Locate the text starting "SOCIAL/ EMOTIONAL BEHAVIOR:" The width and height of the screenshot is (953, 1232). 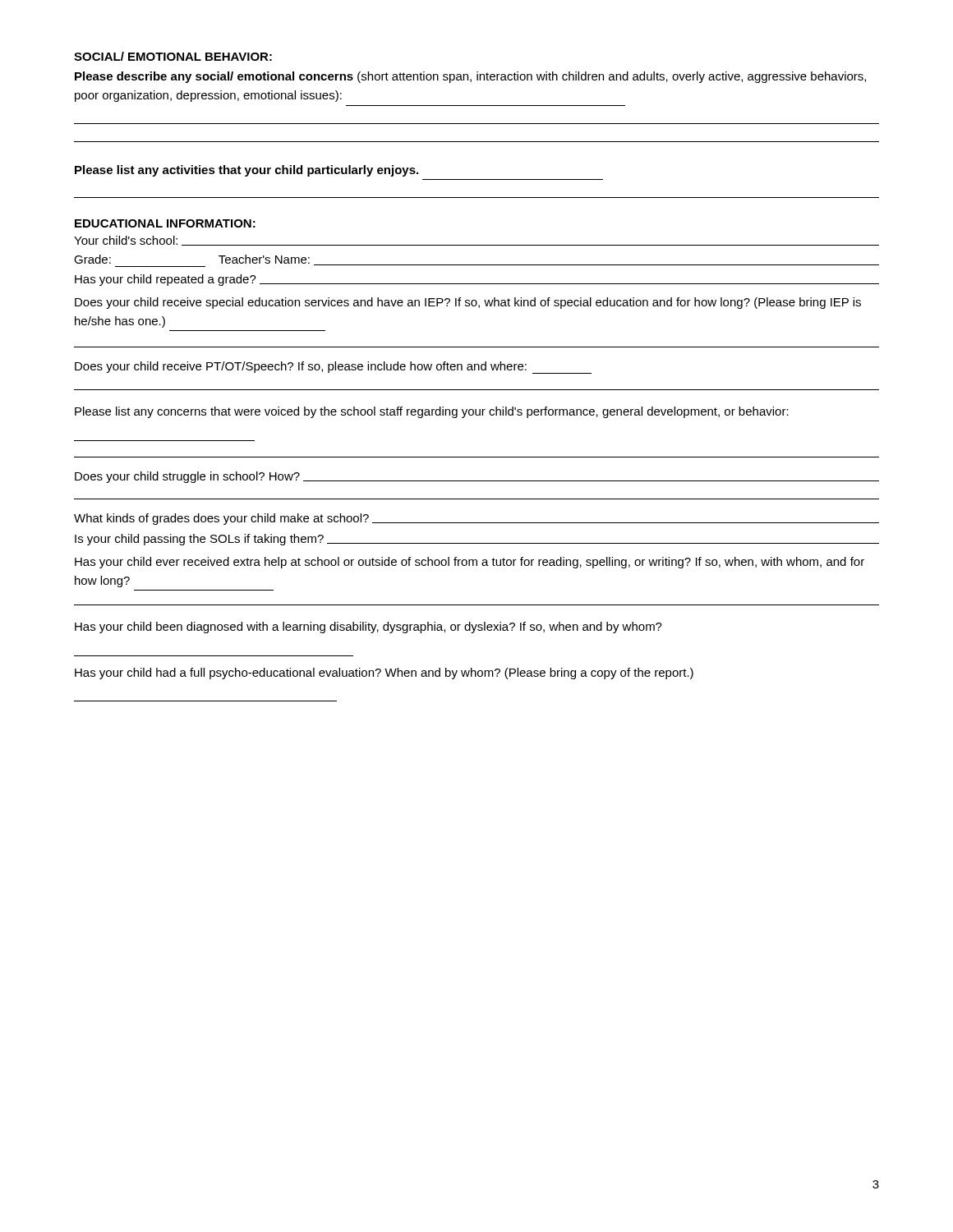[x=173, y=56]
